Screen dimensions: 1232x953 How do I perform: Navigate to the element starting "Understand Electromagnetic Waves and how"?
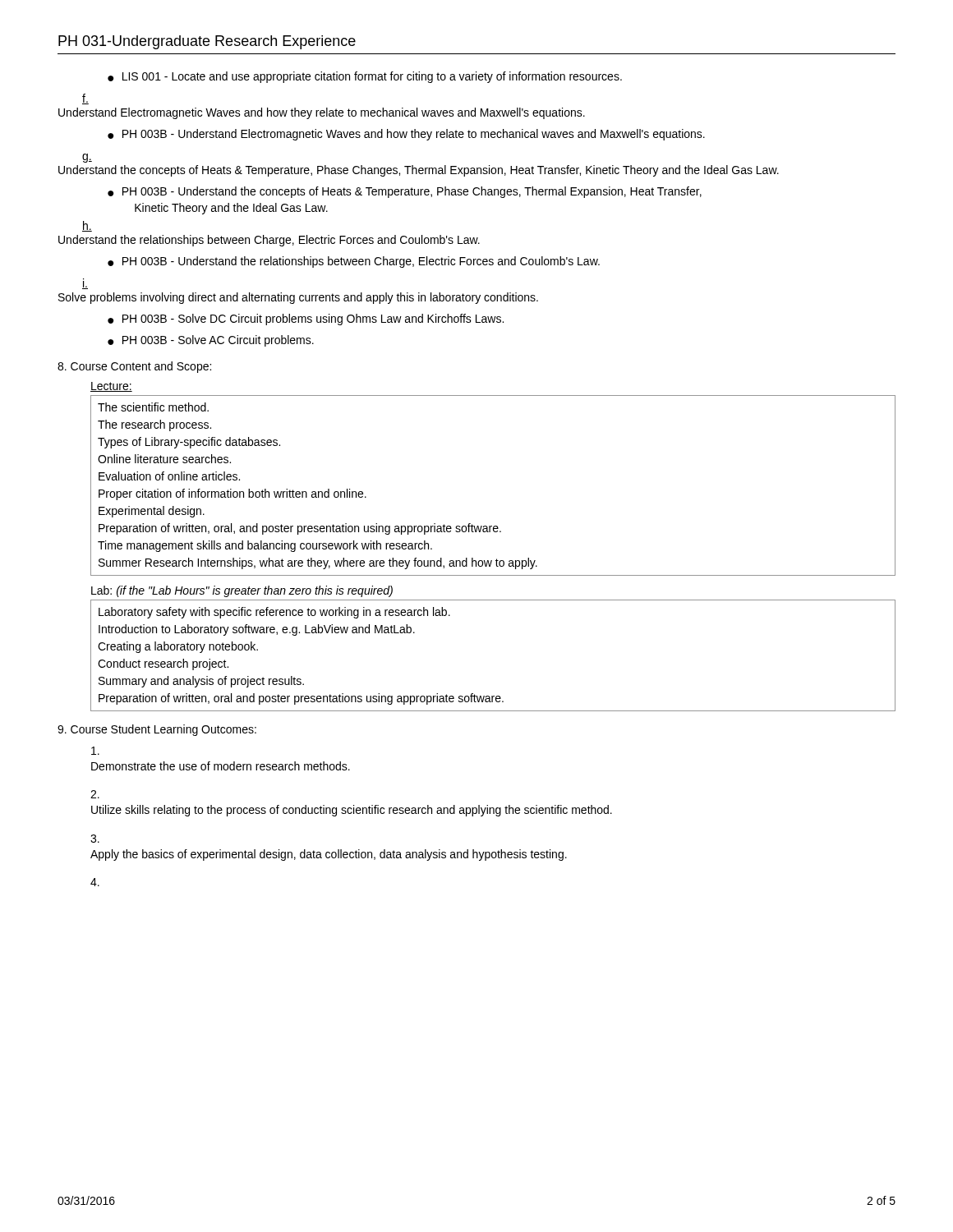(x=321, y=113)
